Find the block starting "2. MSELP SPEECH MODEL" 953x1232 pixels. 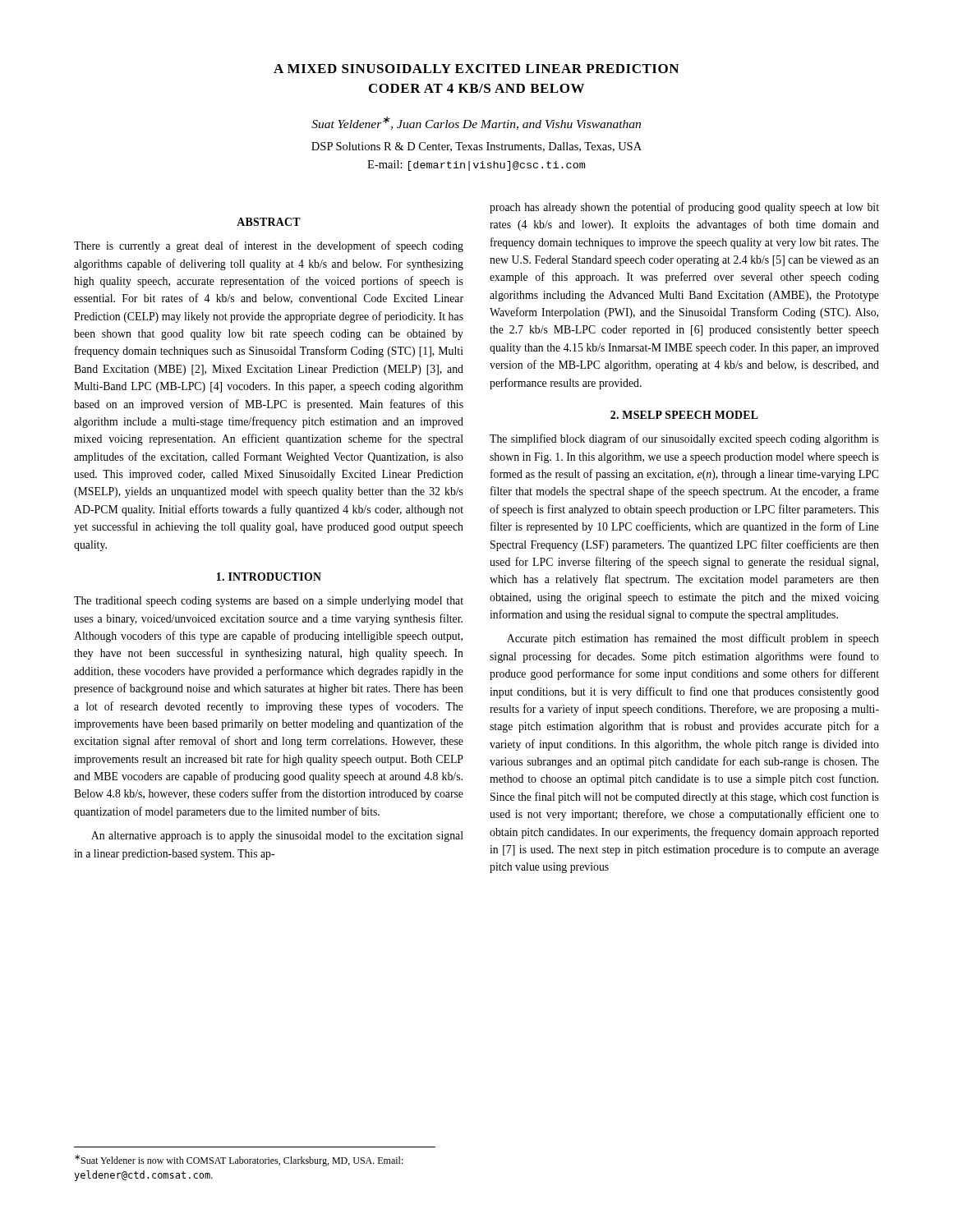[684, 415]
